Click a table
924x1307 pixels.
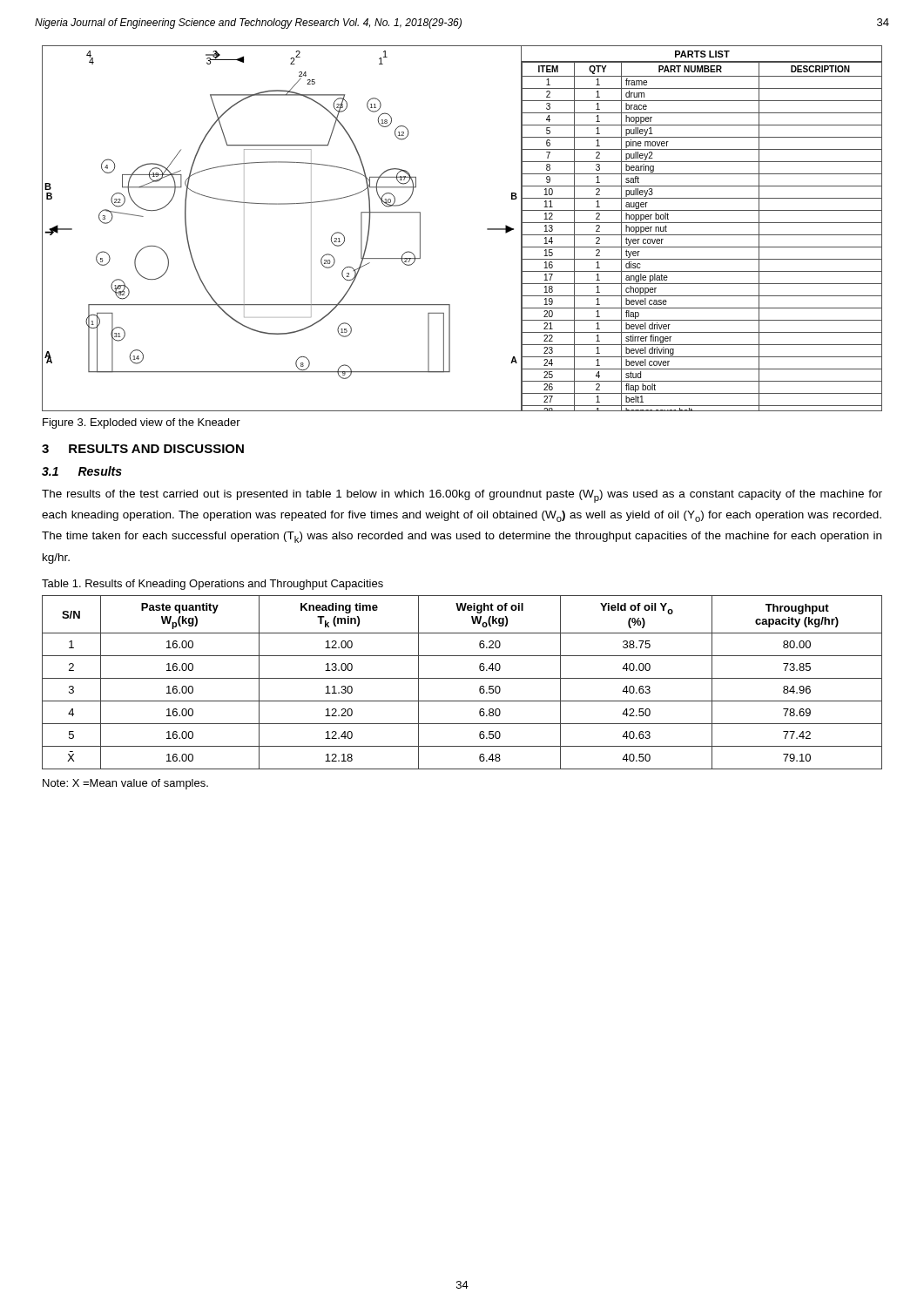click(462, 682)
